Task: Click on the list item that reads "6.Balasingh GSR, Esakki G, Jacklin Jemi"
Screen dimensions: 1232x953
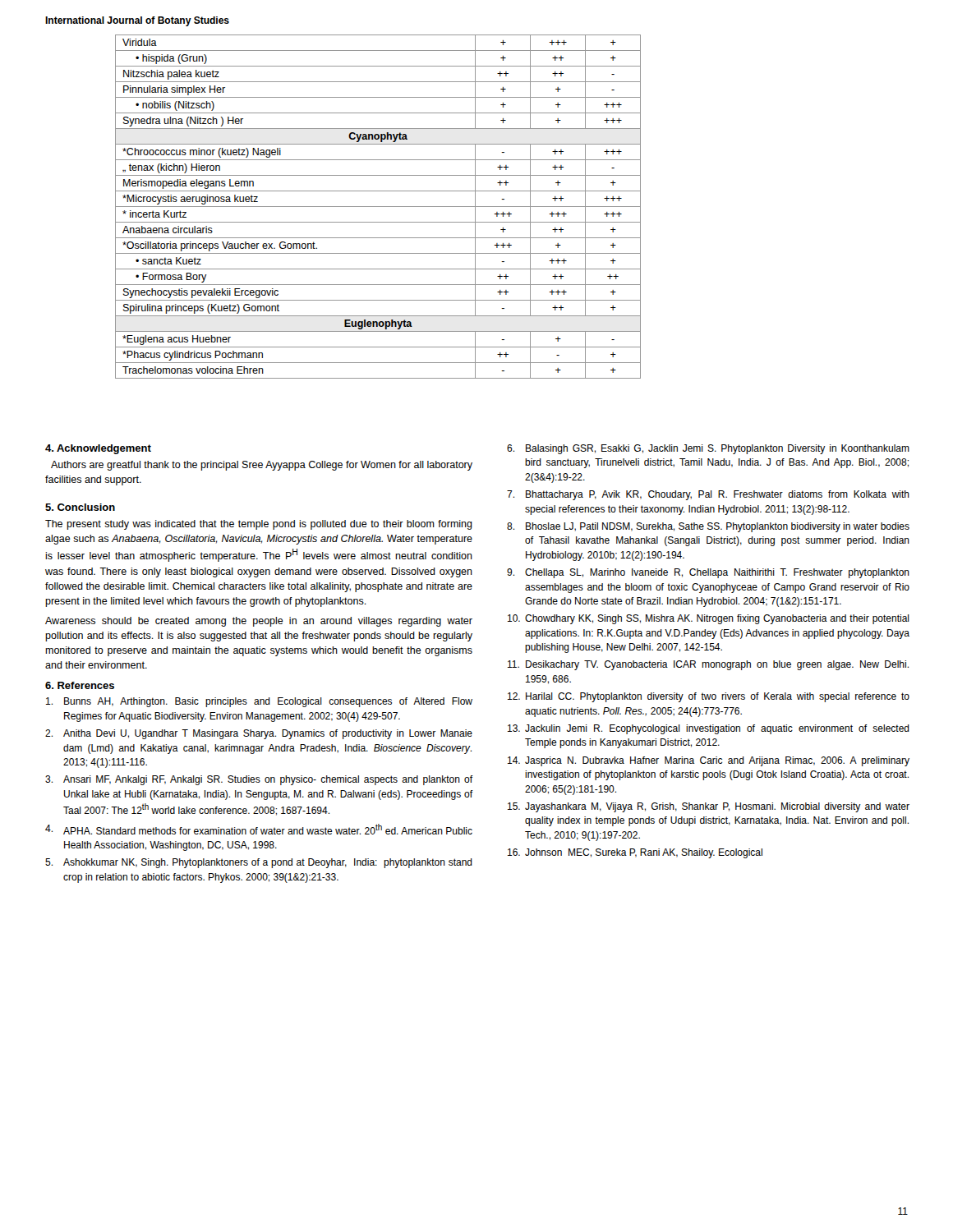Action: [708, 463]
